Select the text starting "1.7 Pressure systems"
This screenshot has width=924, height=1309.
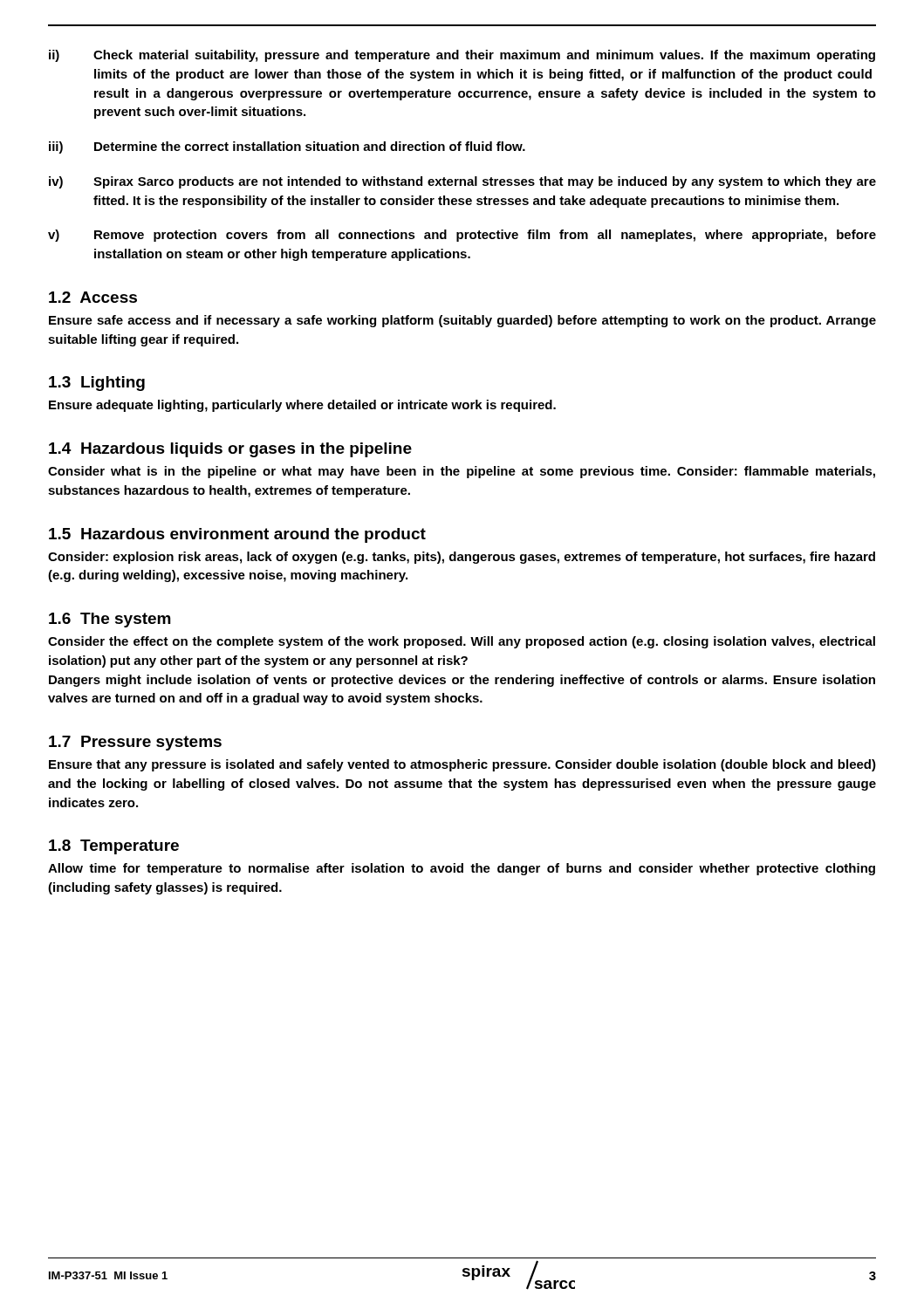135,741
